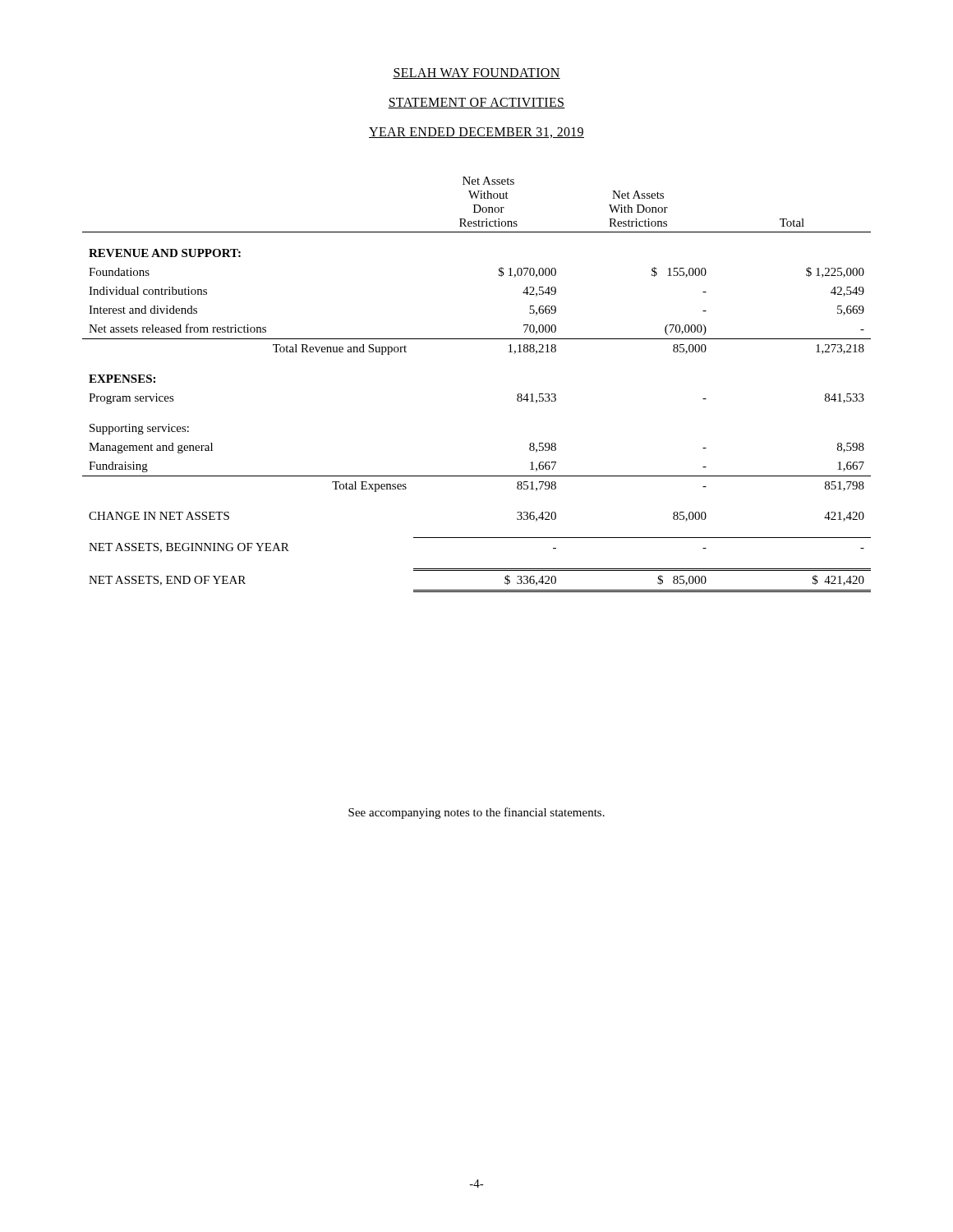Select the block starting "See accompanying notes"
Viewport: 953px width, 1232px height.
476,812
